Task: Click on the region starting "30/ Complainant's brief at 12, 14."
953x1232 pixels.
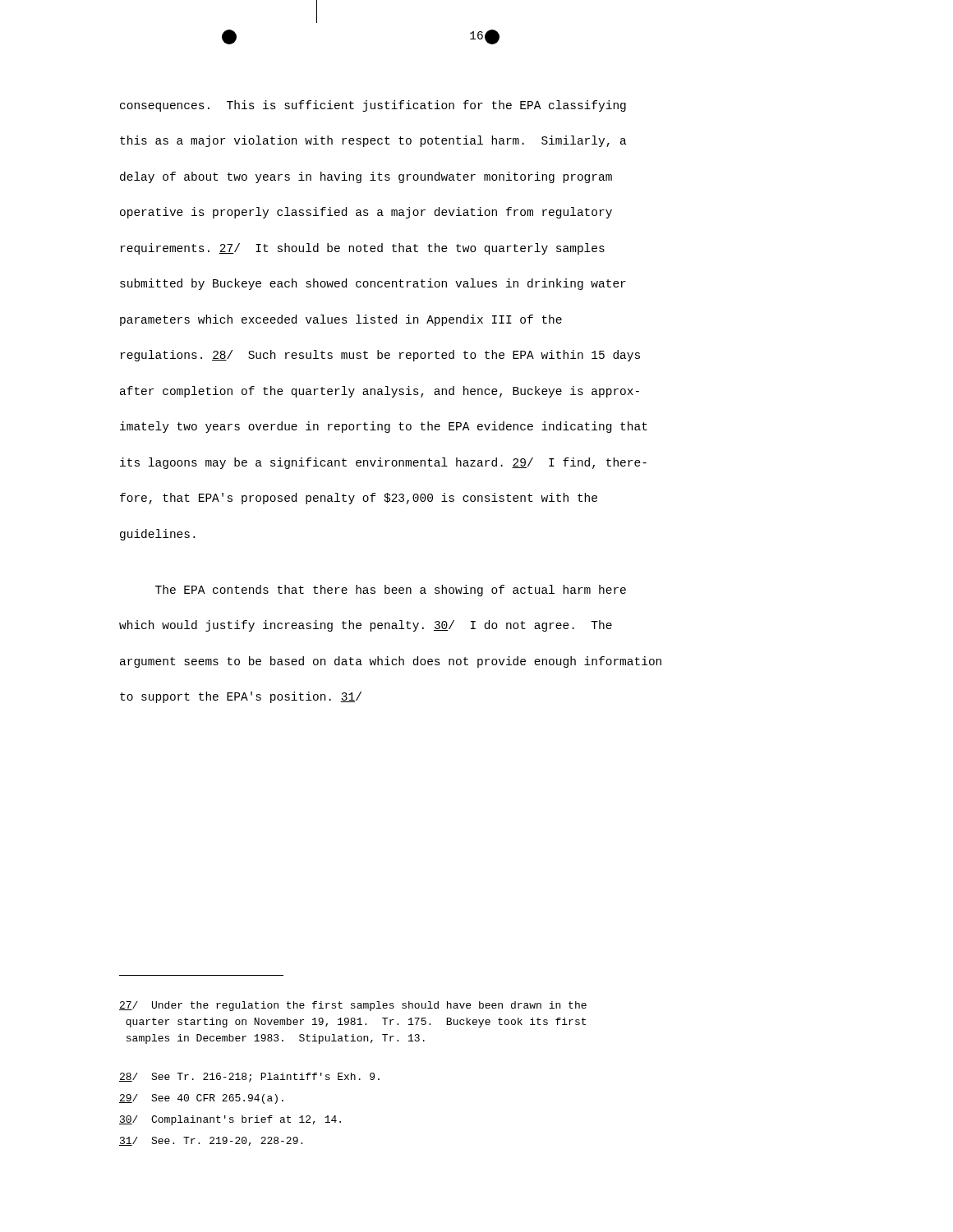Action: click(231, 1120)
